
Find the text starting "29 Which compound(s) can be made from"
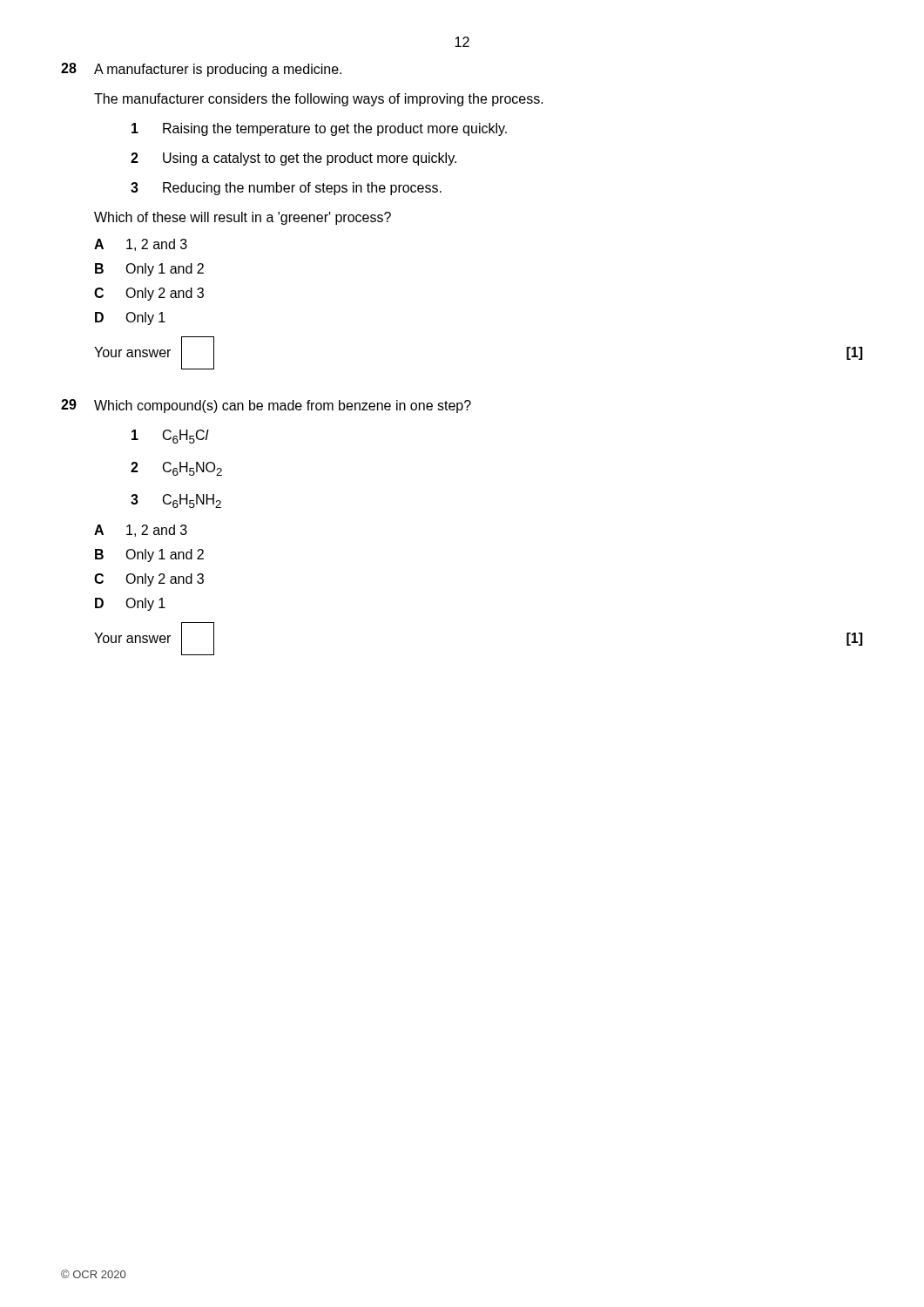[266, 406]
